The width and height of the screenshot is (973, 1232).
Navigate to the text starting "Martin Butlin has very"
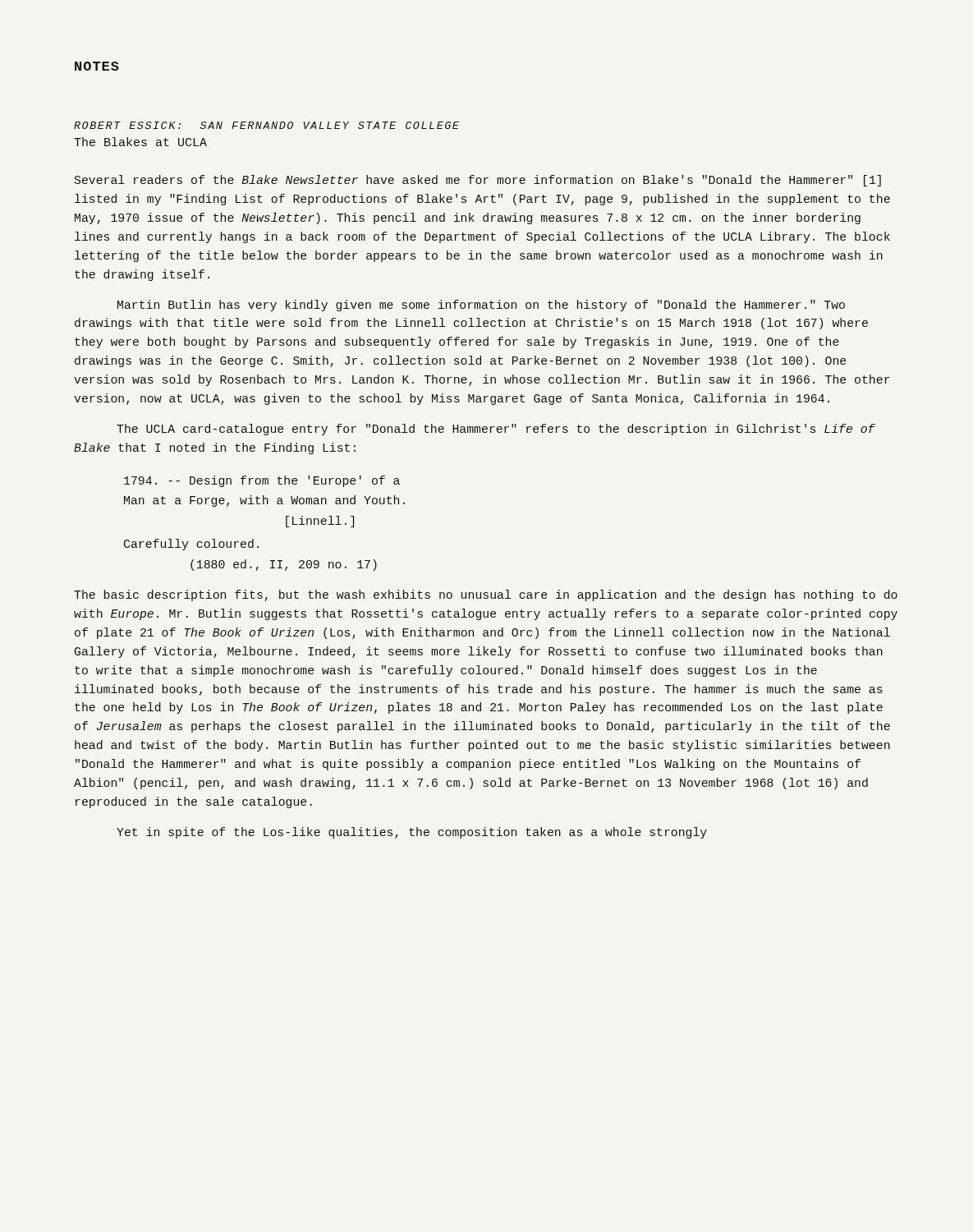point(482,352)
